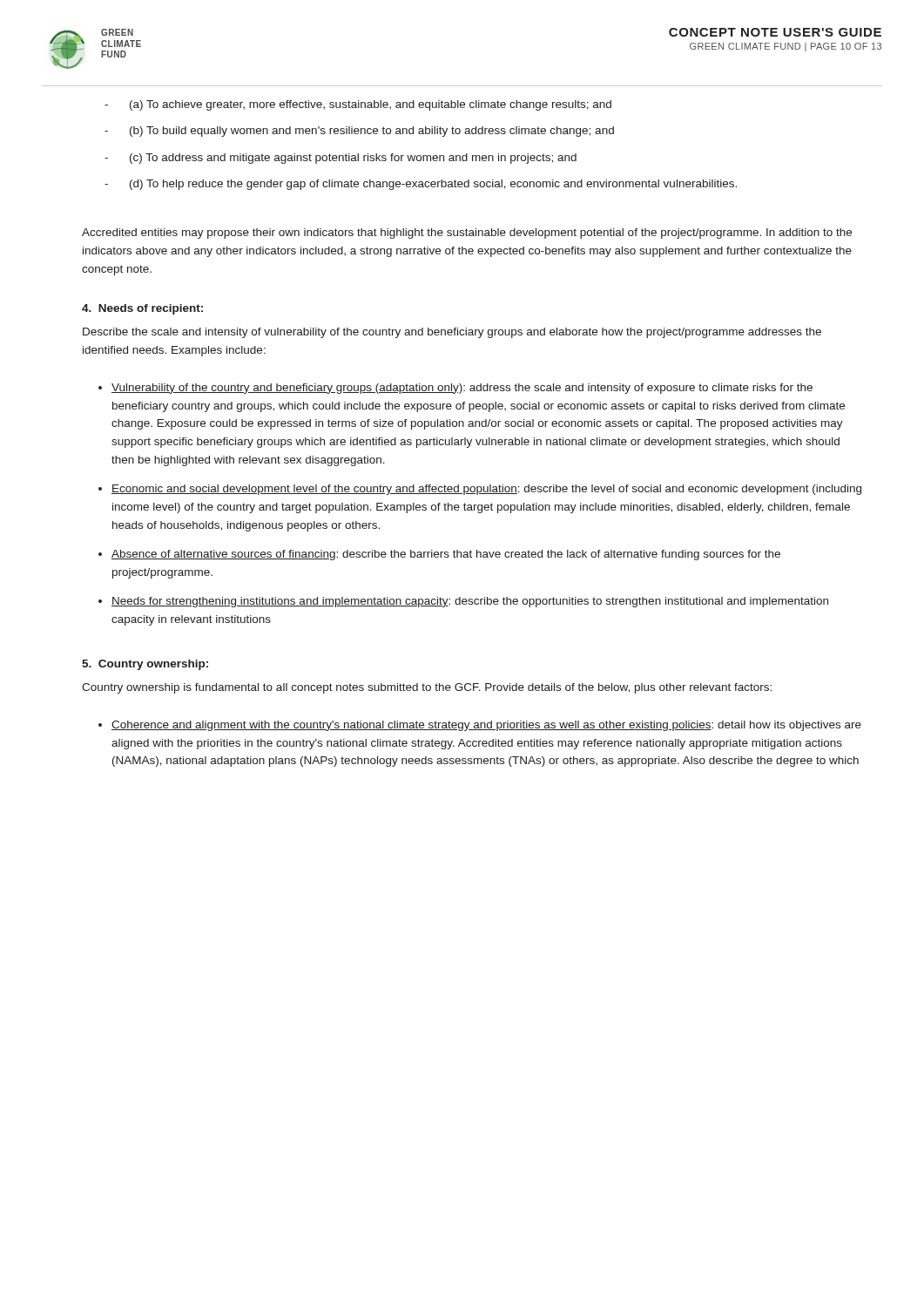Where does it say "4. Needs of recipient:"?
The height and width of the screenshot is (1307, 924).
143,308
